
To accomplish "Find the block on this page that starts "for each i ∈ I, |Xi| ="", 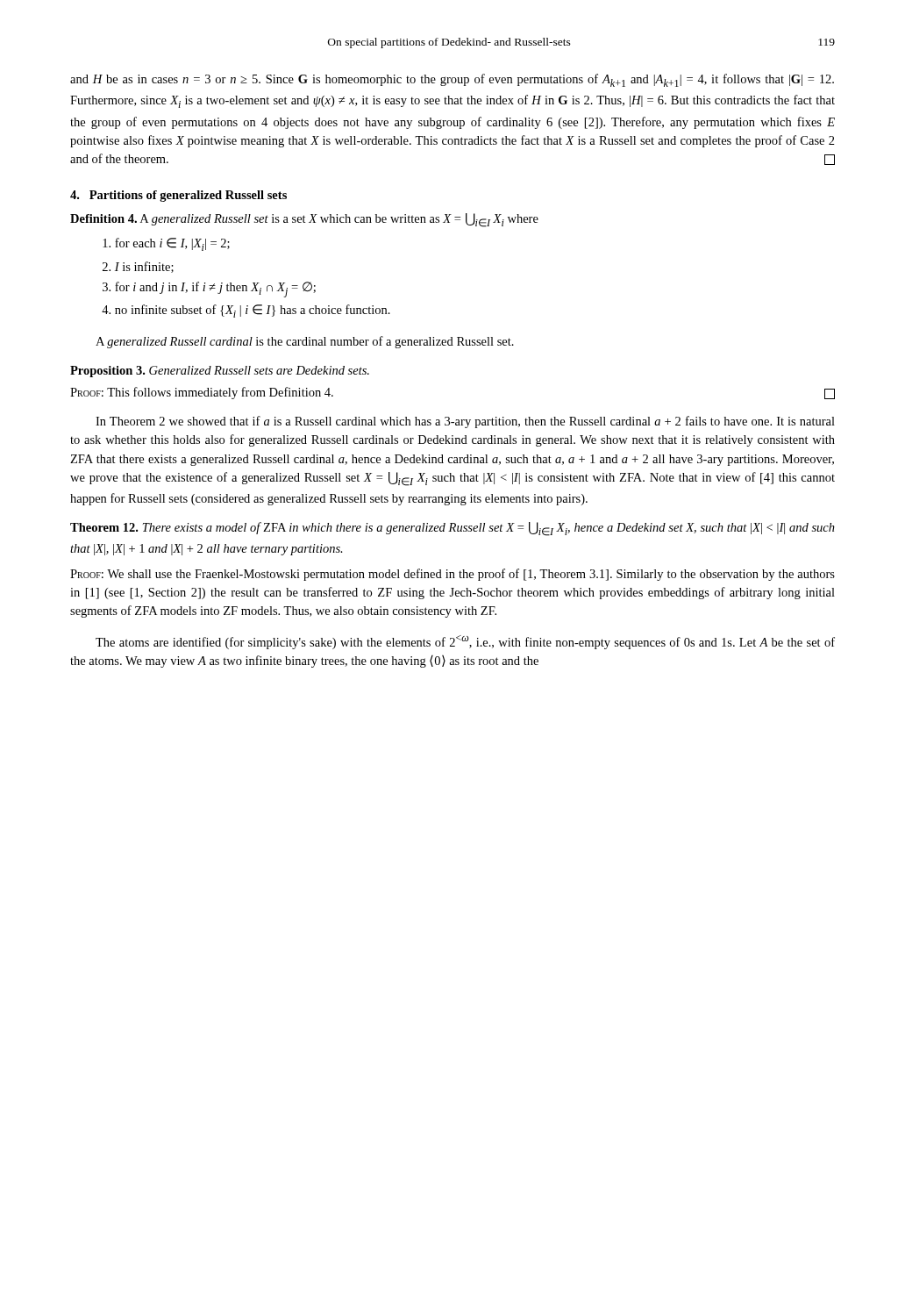I will click(166, 245).
